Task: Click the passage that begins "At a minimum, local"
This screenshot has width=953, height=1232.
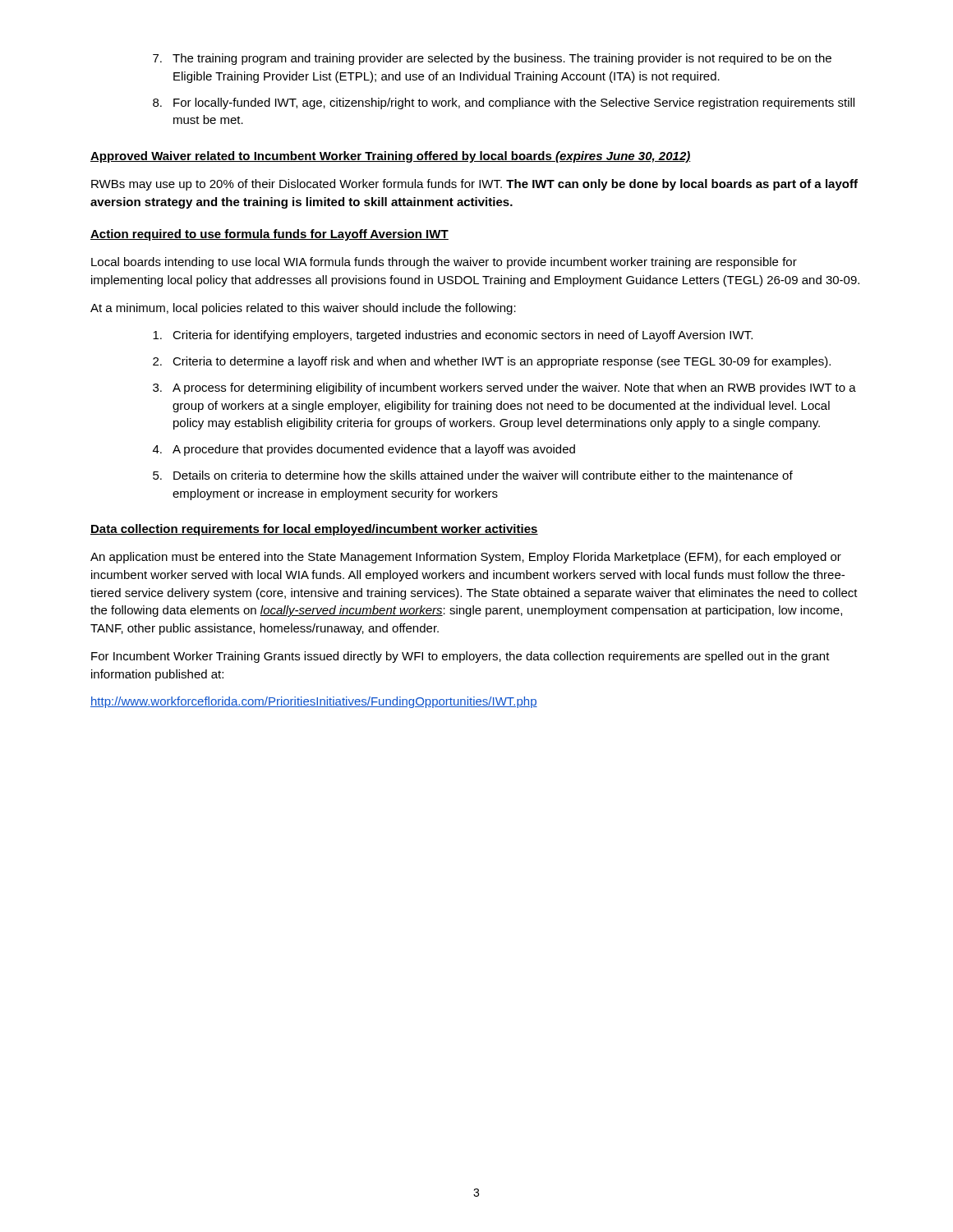Action: coord(476,307)
